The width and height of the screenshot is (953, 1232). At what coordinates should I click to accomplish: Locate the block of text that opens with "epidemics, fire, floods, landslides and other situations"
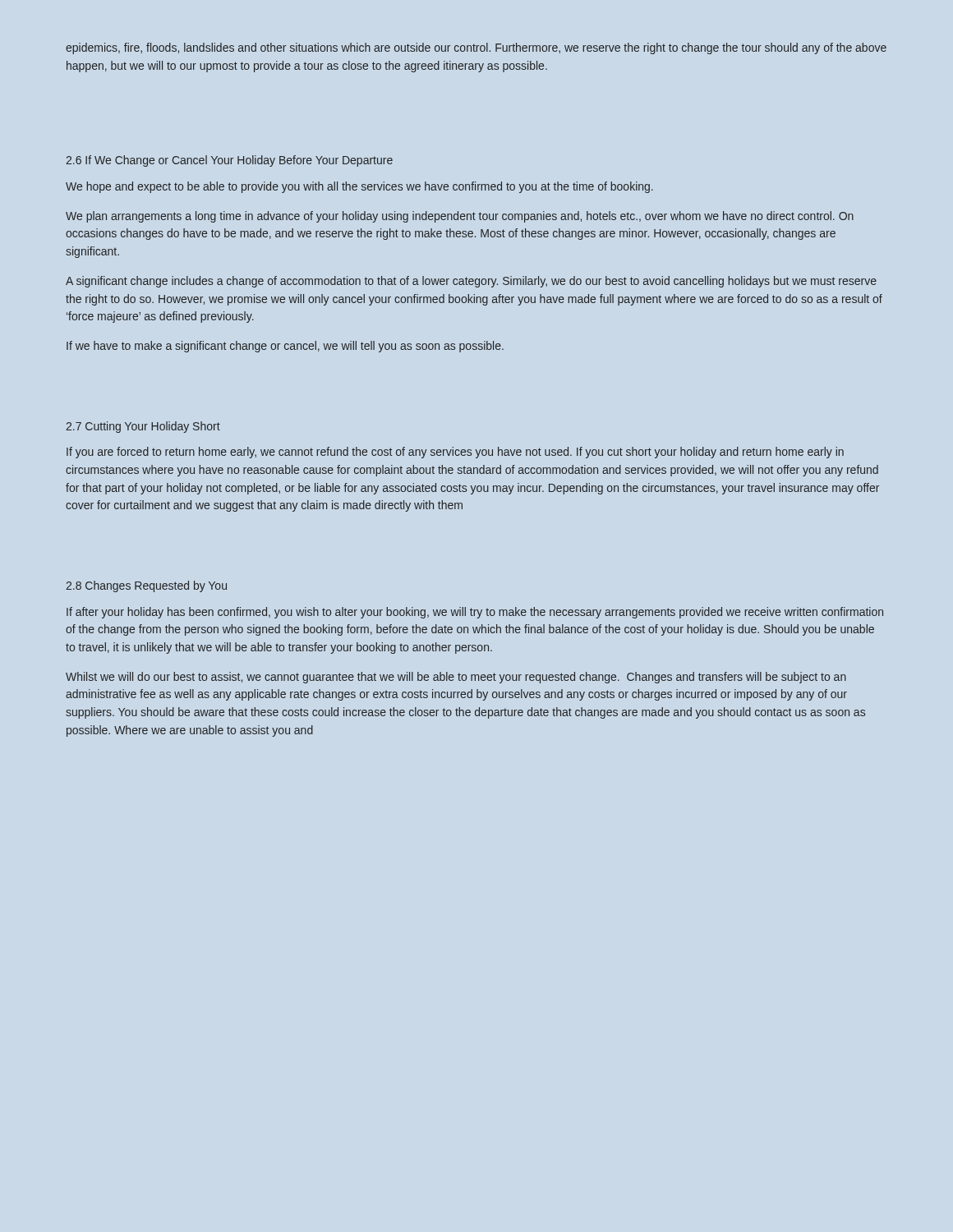(x=476, y=57)
